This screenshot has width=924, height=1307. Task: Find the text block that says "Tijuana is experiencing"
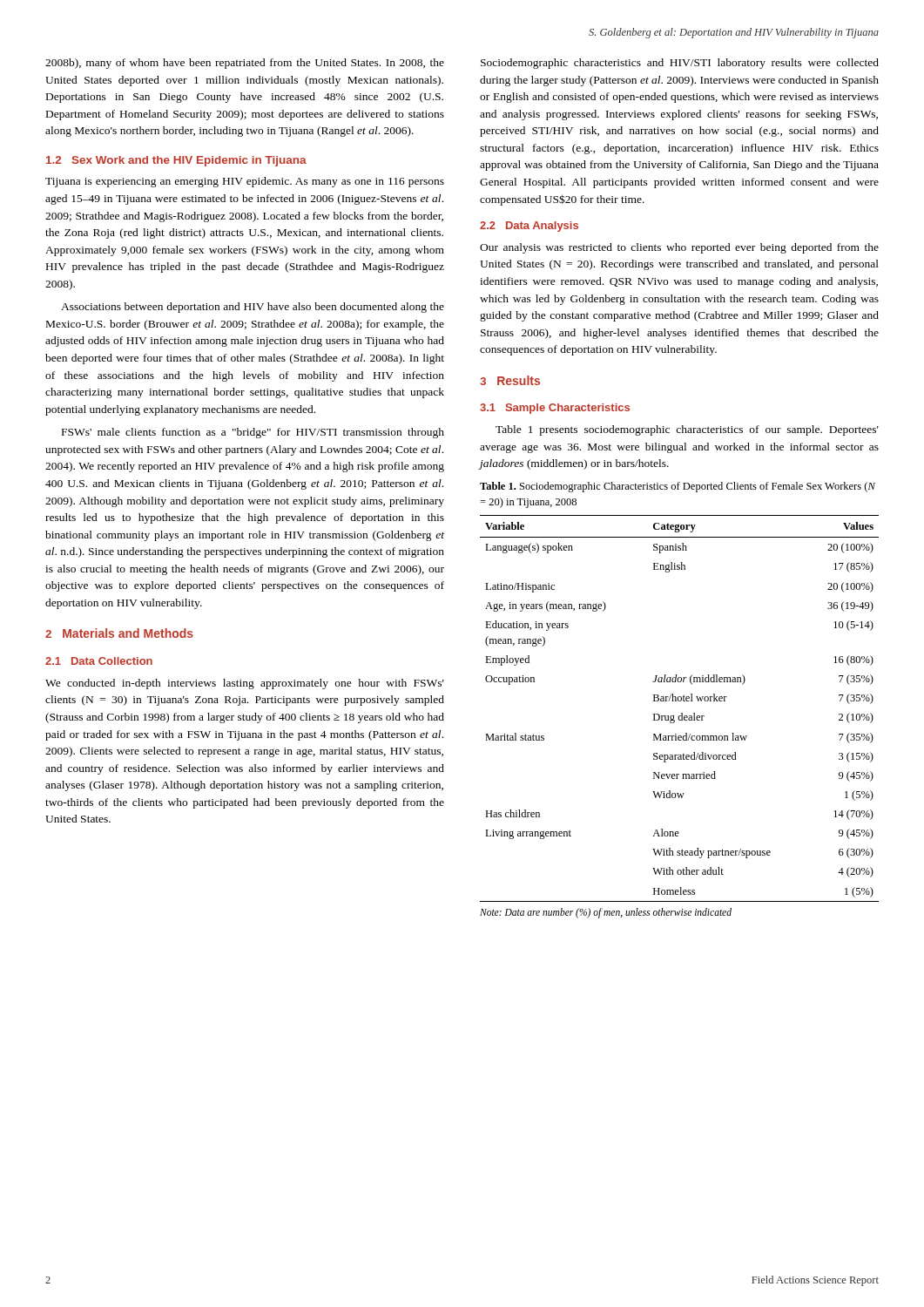coord(245,392)
